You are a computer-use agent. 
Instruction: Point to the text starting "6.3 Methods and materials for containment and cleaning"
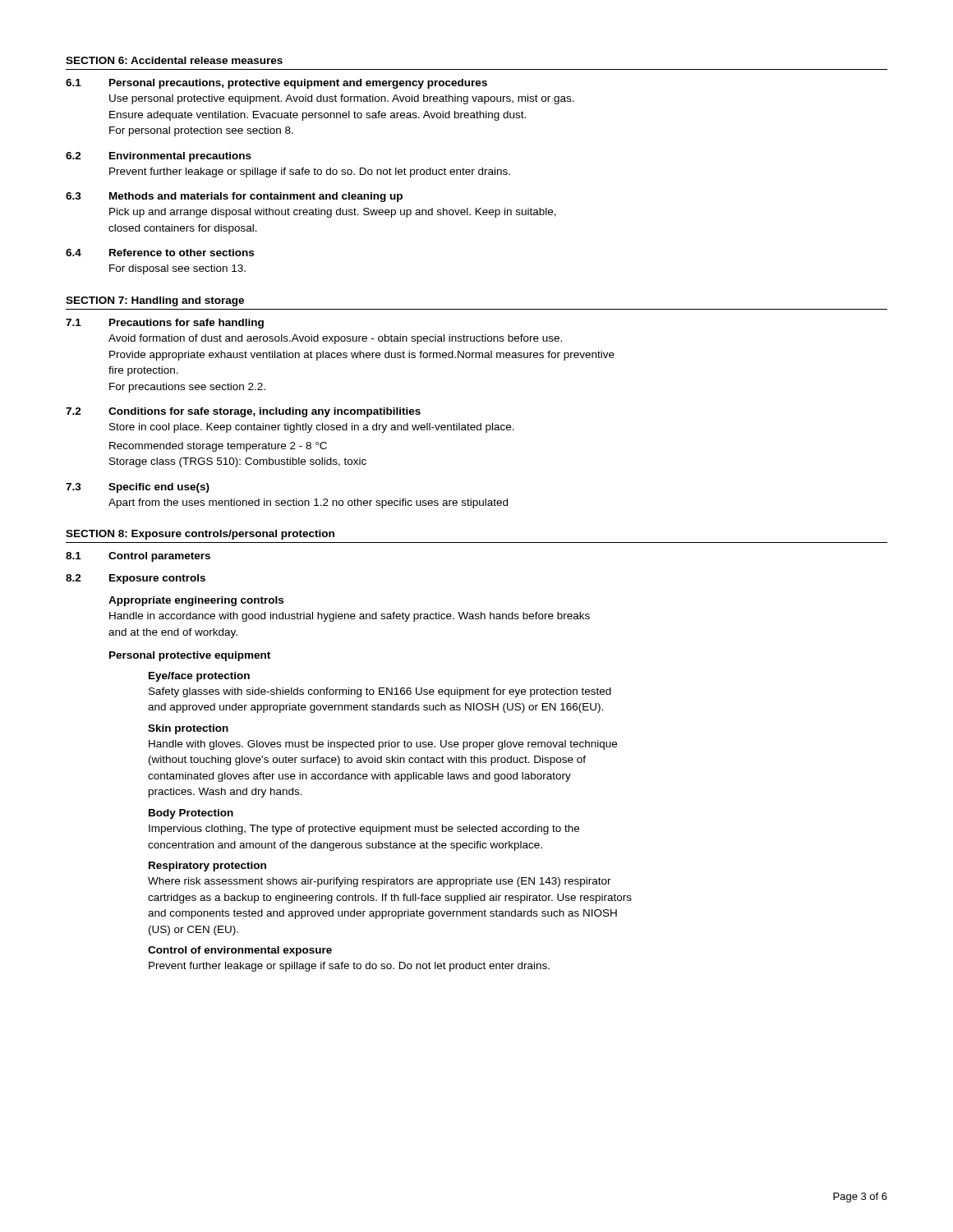pyautogui.click(x=476, y=214)
